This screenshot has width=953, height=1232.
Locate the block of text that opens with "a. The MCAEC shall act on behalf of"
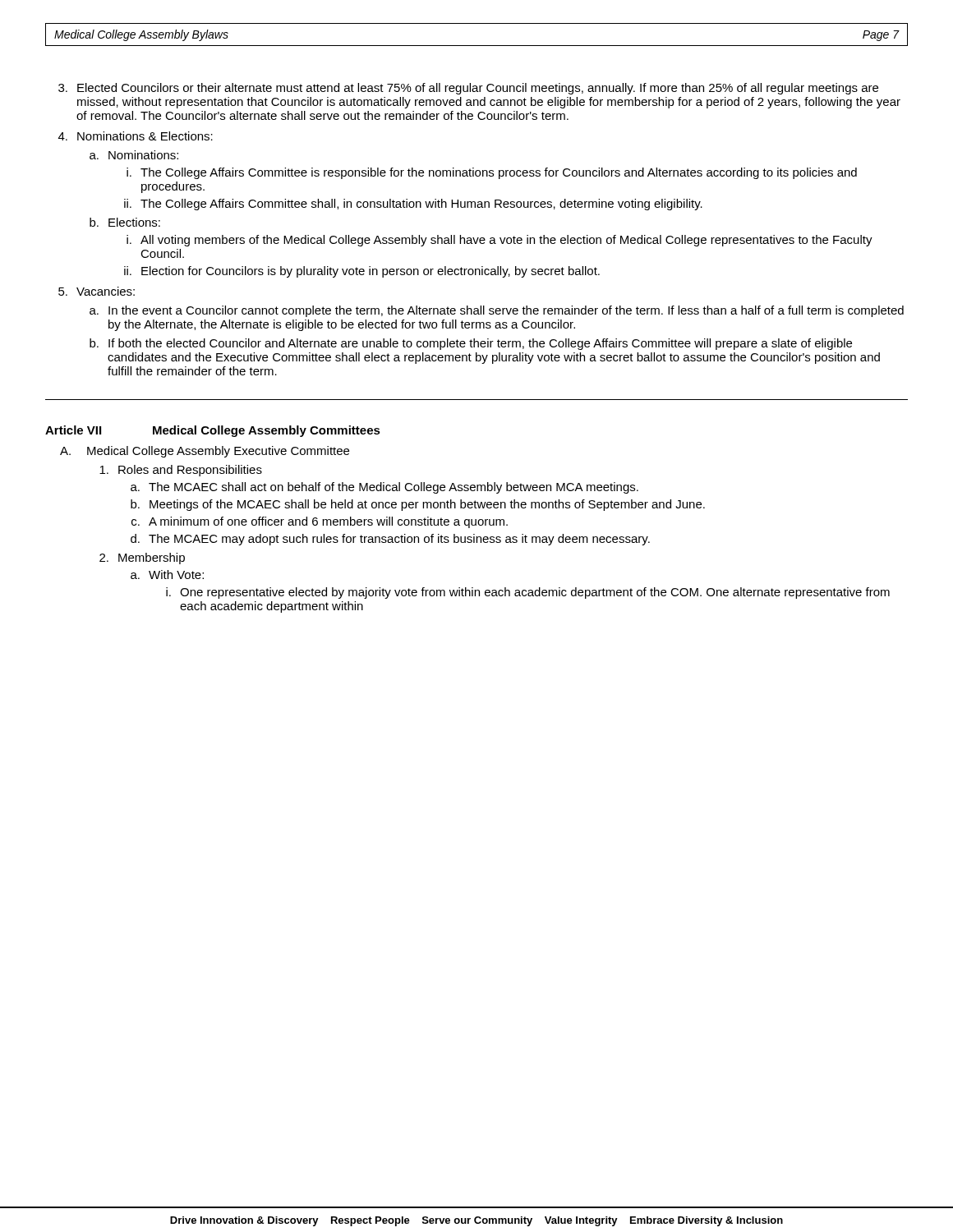(515, 487)
